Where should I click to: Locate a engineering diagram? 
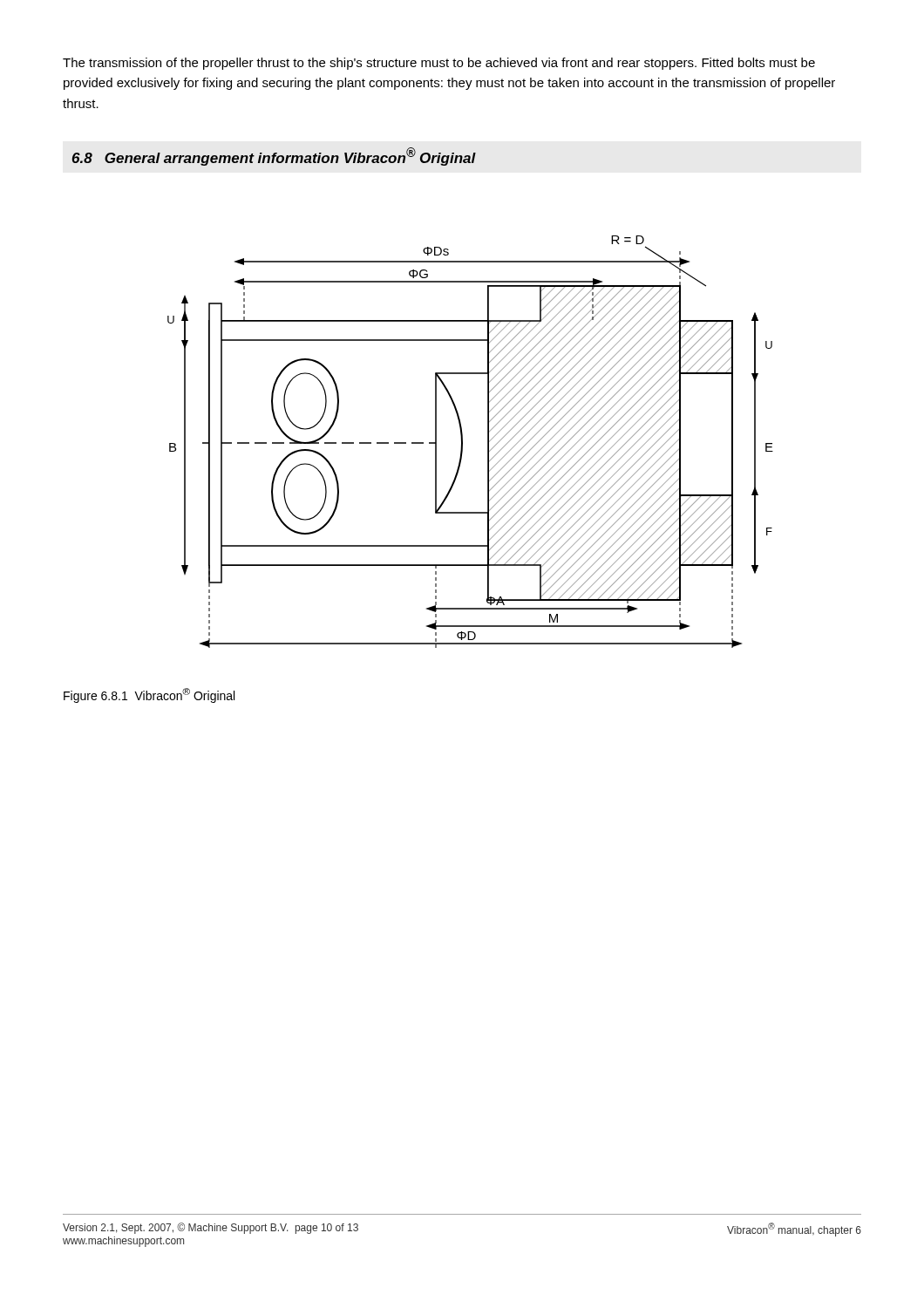point(462,435)
